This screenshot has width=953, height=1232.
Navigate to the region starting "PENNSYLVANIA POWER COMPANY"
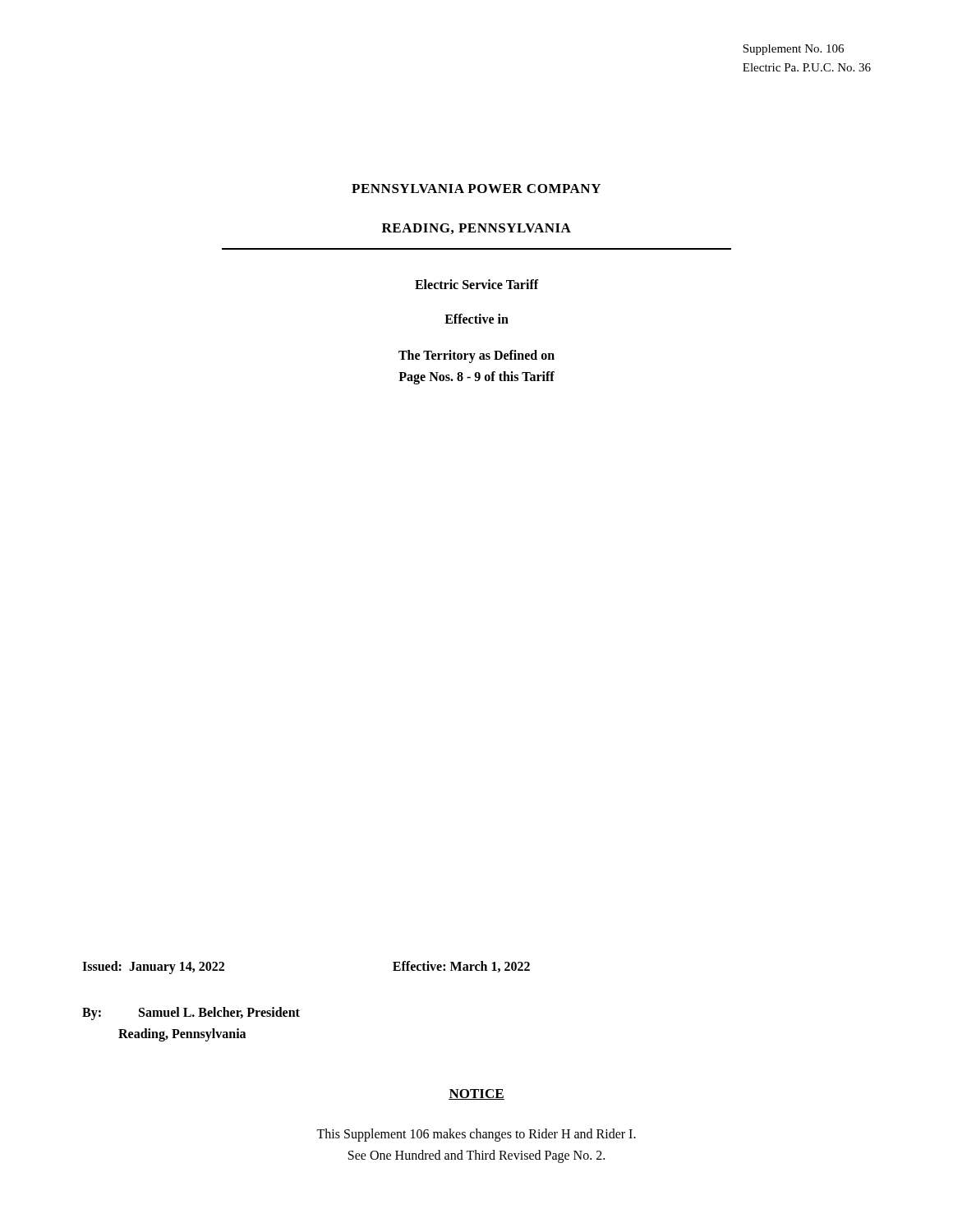click(476, 188)
